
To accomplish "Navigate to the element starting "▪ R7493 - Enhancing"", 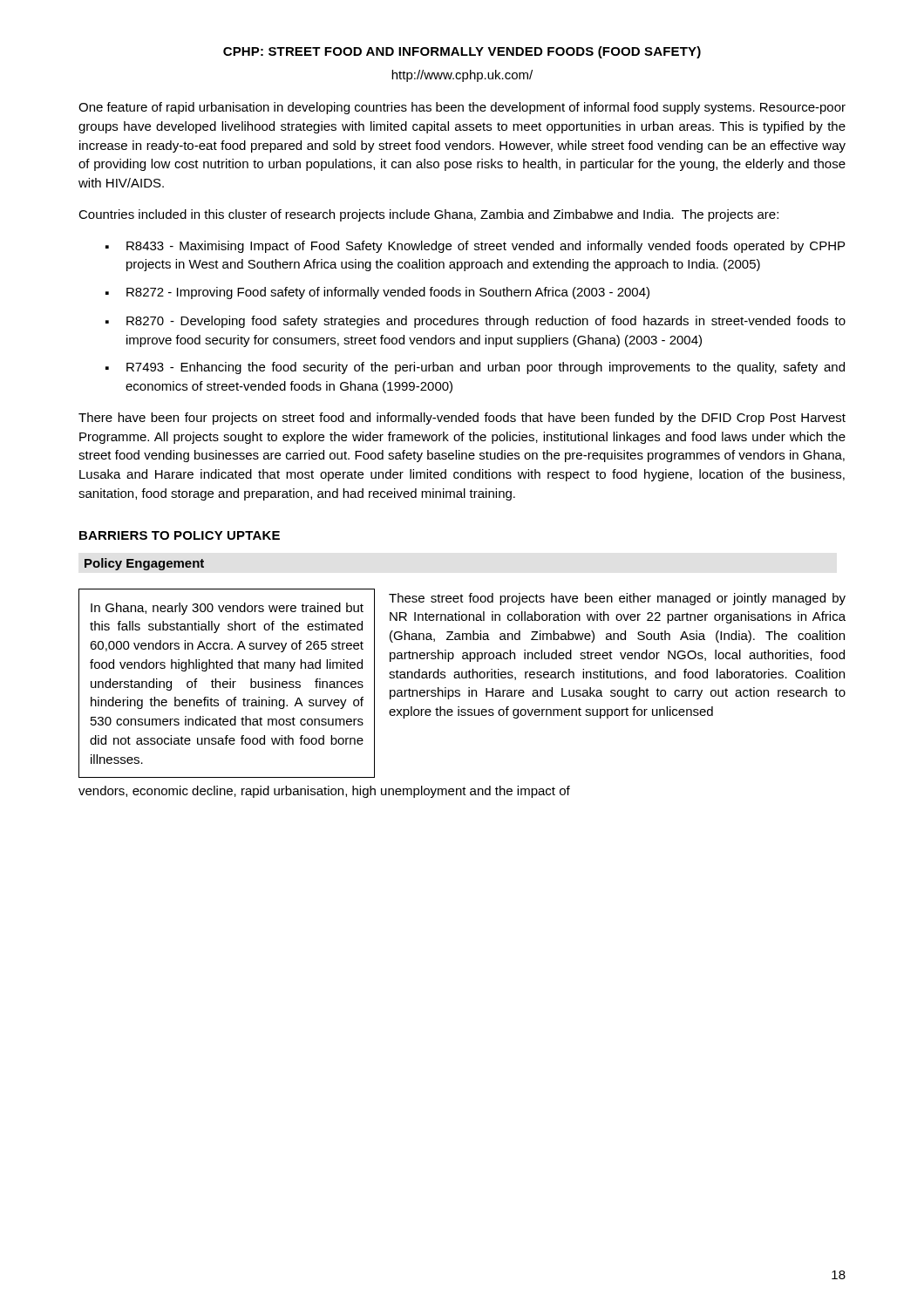I will click(475, 377).
